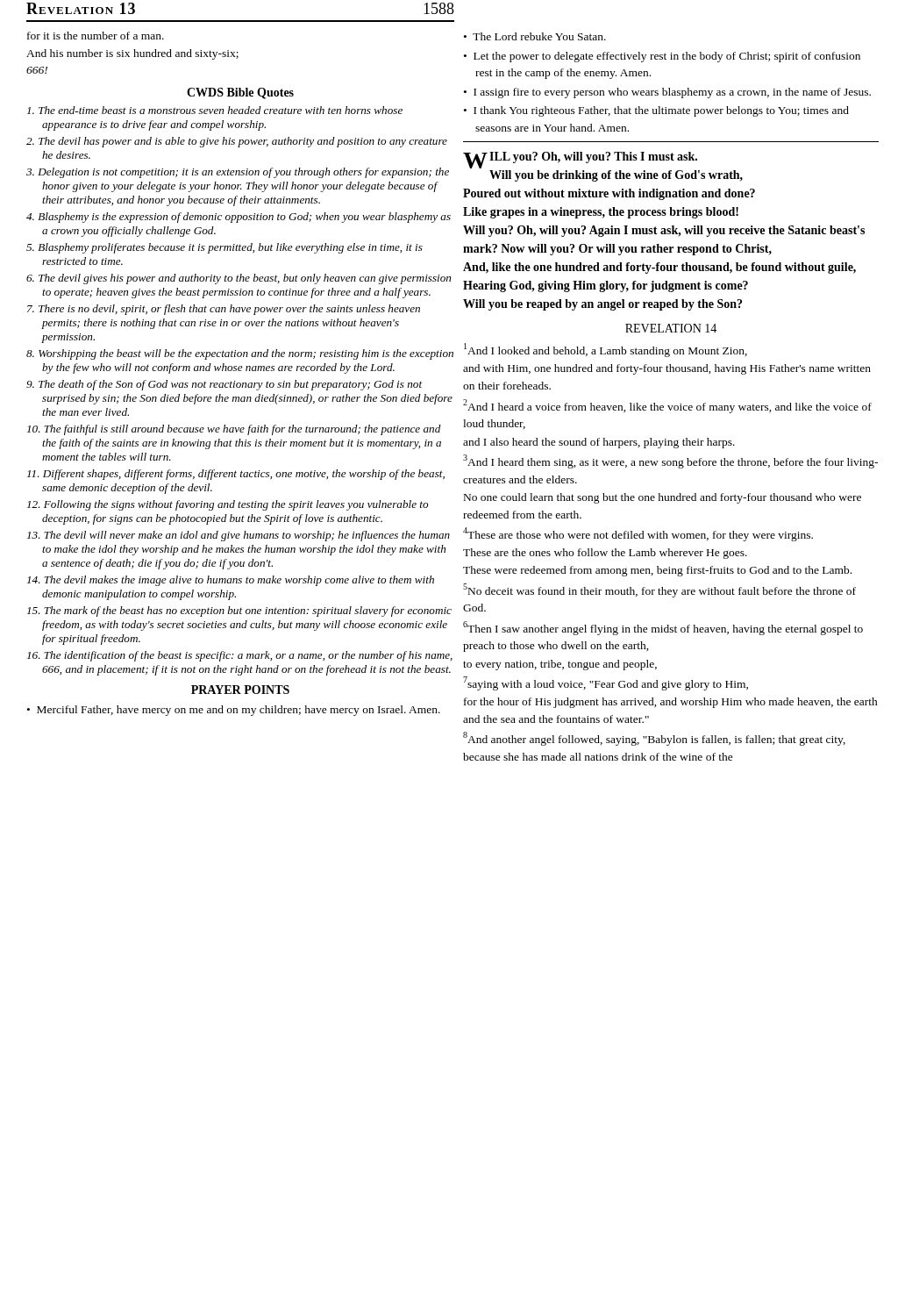Image resolution: width=905 pixels, height=1316 pixels.
Task: Navigate to the text starting "3. Delegation is not competition; it is"
Action: (238, 185)
